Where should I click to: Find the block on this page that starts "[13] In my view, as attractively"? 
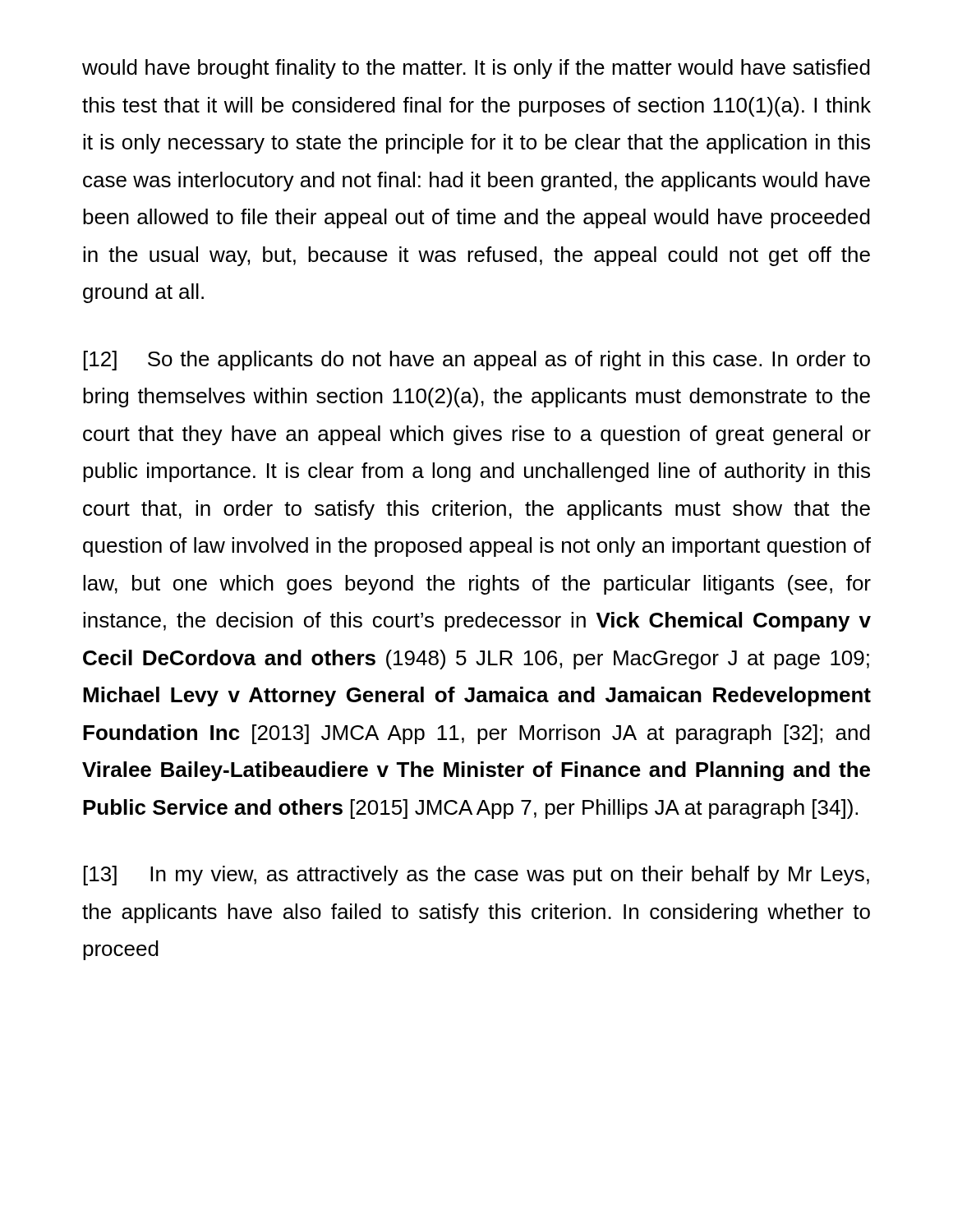coord(476,911)
